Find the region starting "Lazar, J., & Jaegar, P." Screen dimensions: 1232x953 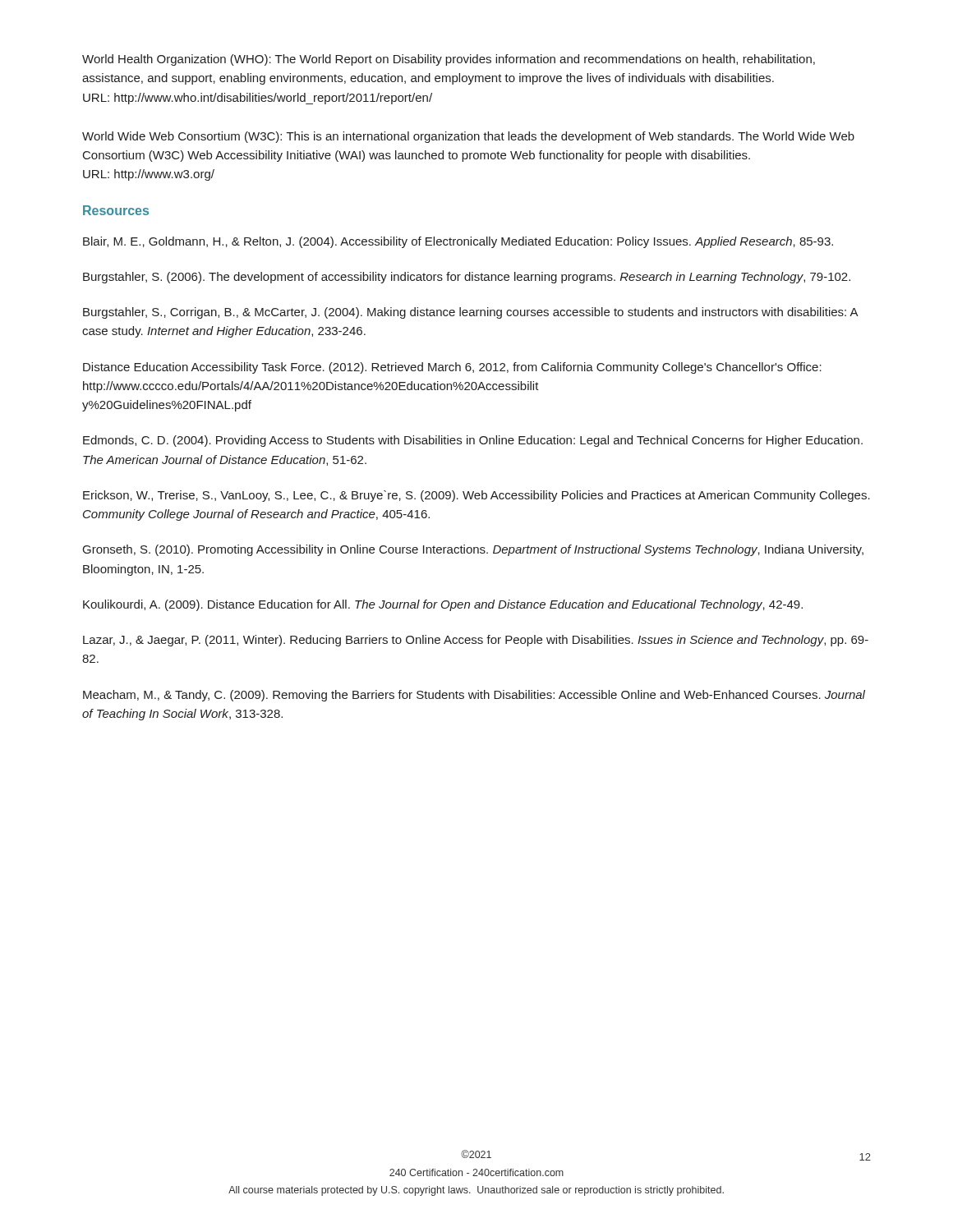click(475, 649)
